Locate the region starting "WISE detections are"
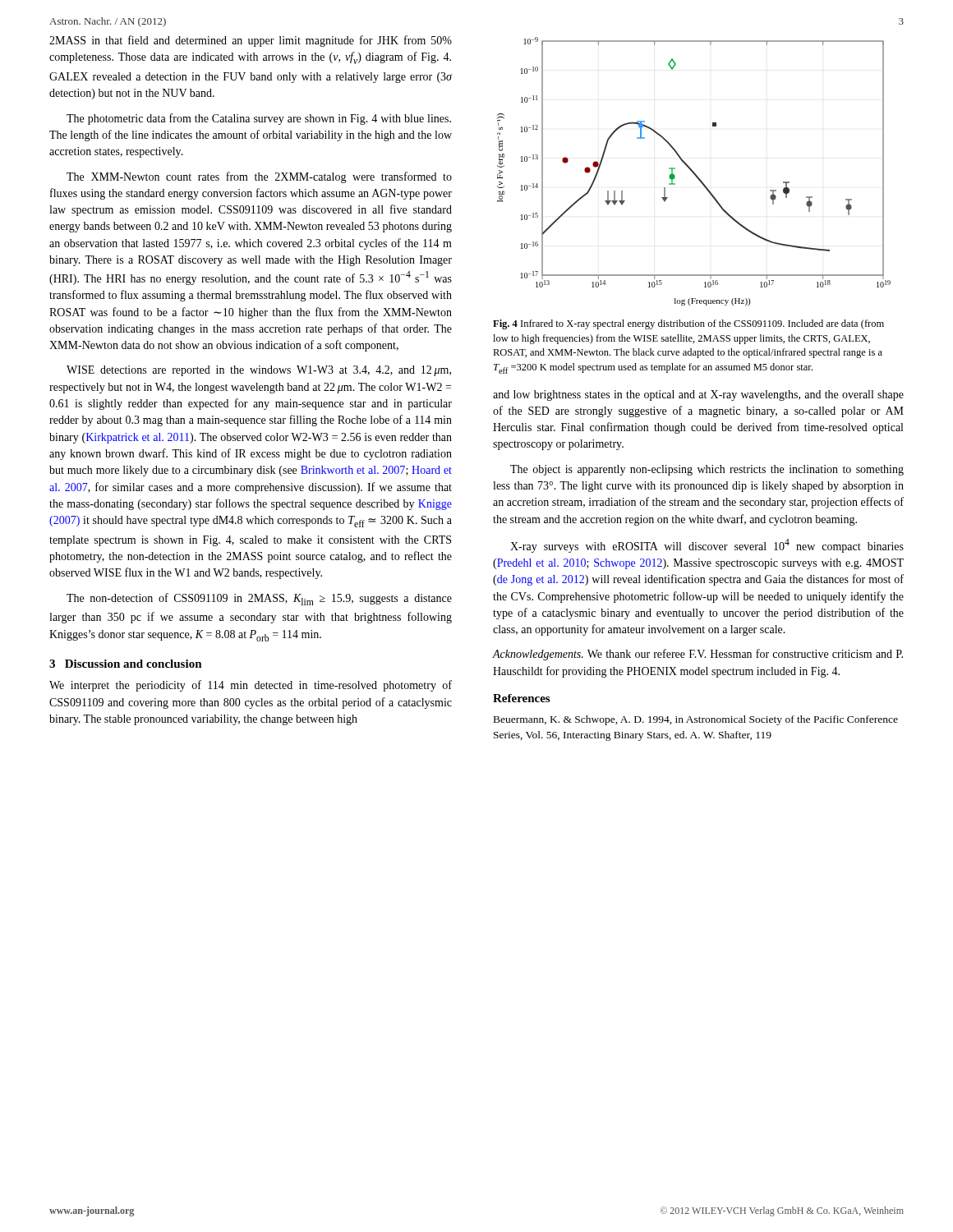Image resolution: width=953 pixels, height=1232 pixels. 251,472
